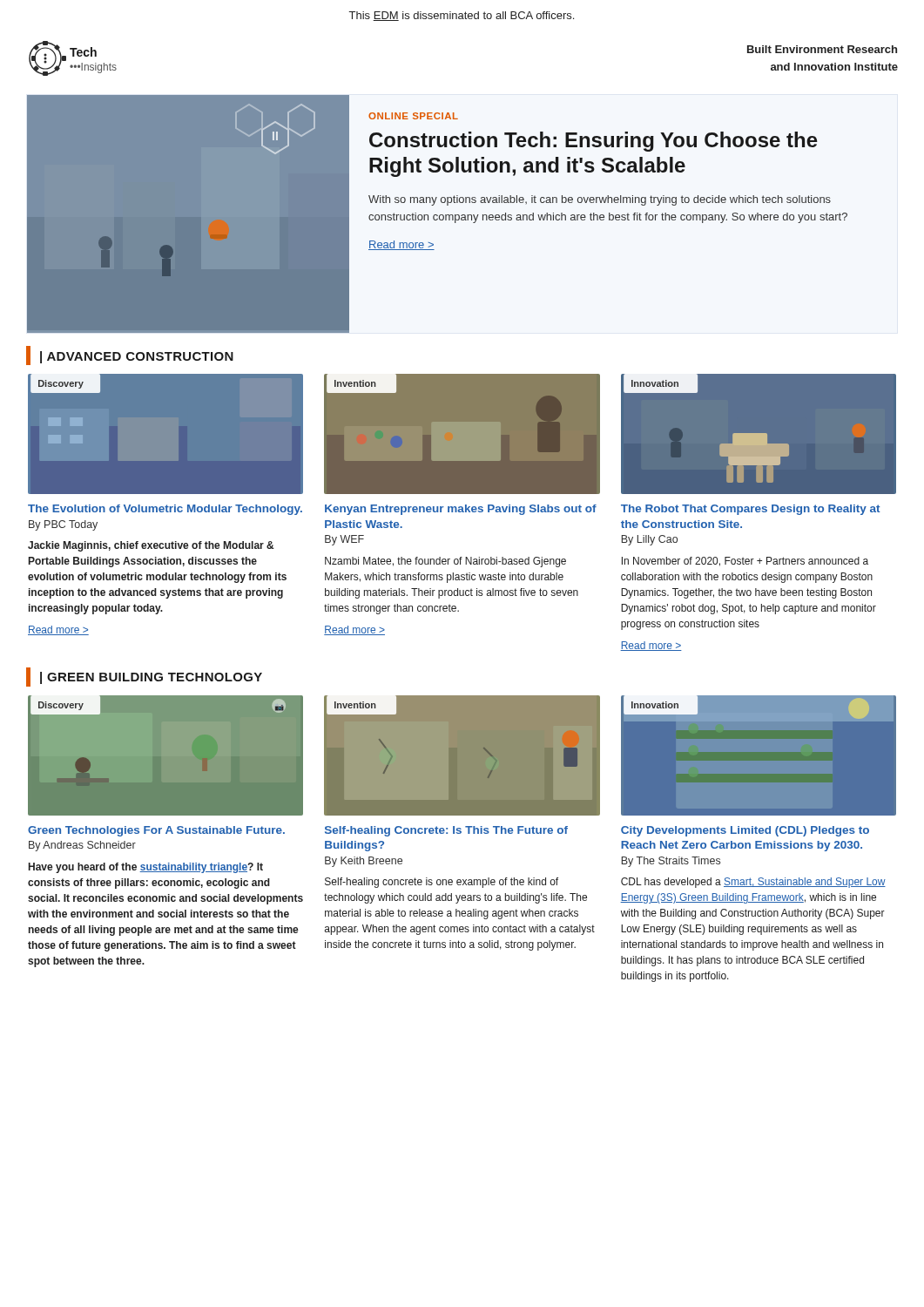Locate the logo

tap(83, 60)
